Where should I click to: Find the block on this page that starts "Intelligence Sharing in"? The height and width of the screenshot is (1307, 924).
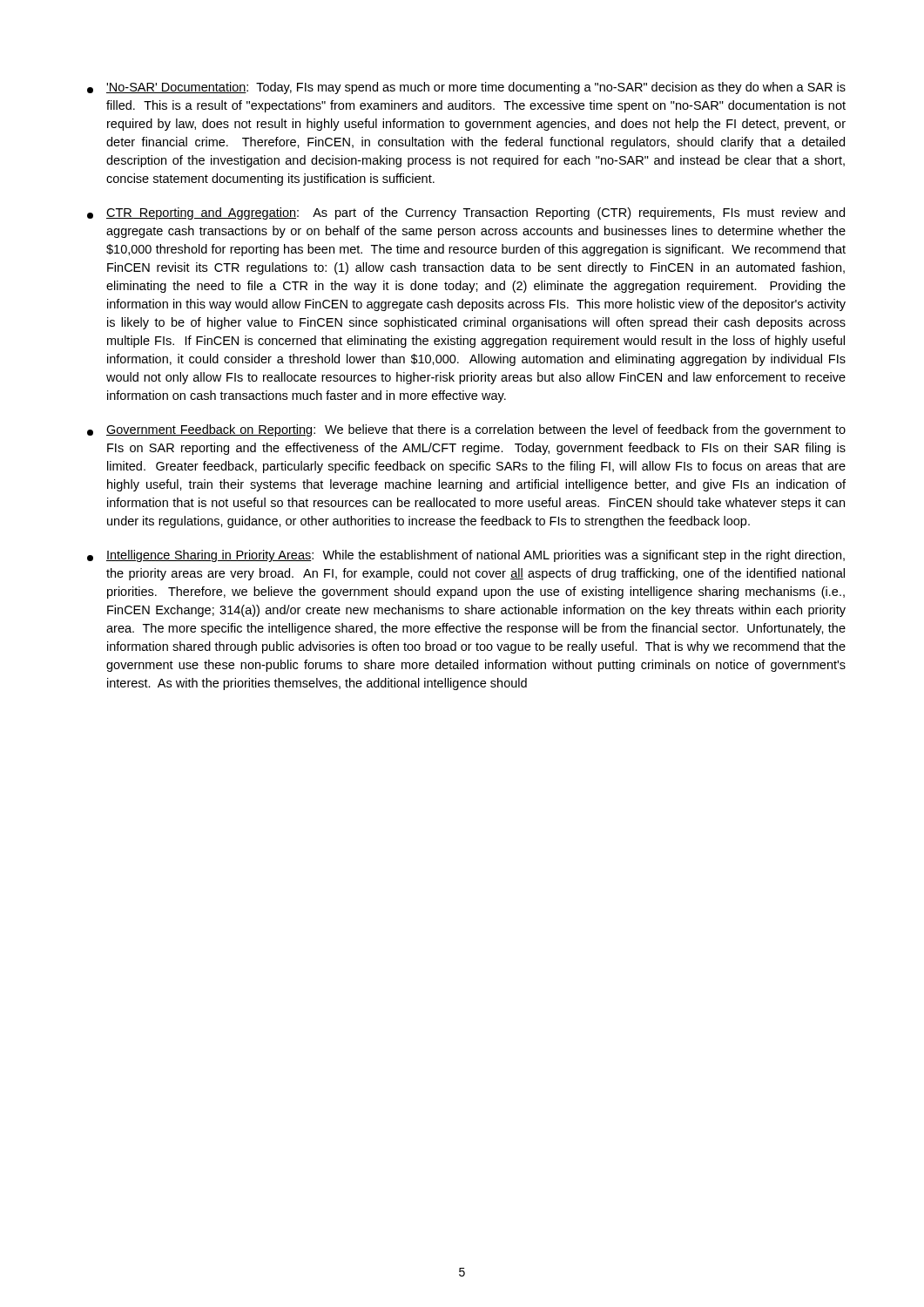coord(466,620)
